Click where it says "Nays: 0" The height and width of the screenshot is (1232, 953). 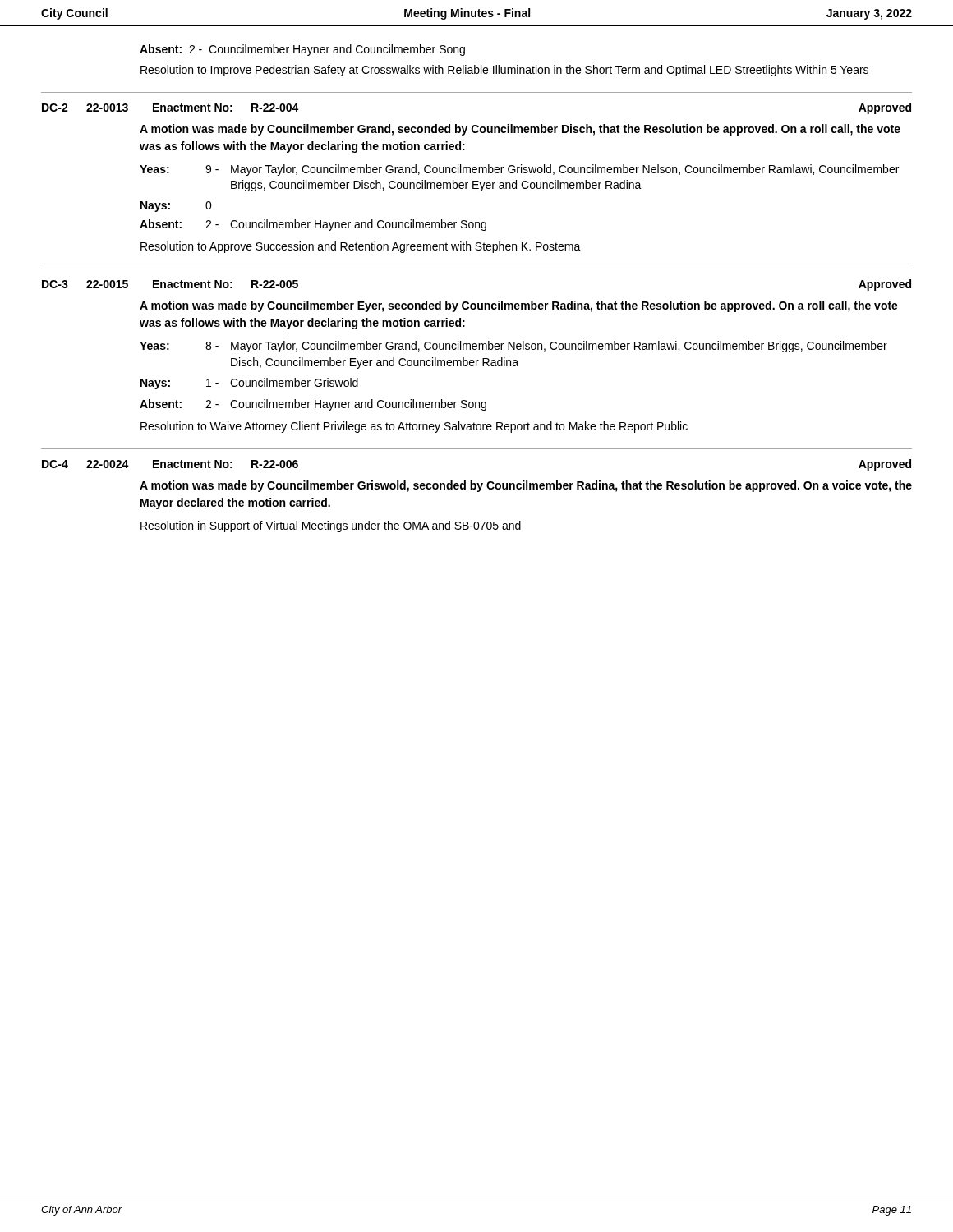click(157, 207)
